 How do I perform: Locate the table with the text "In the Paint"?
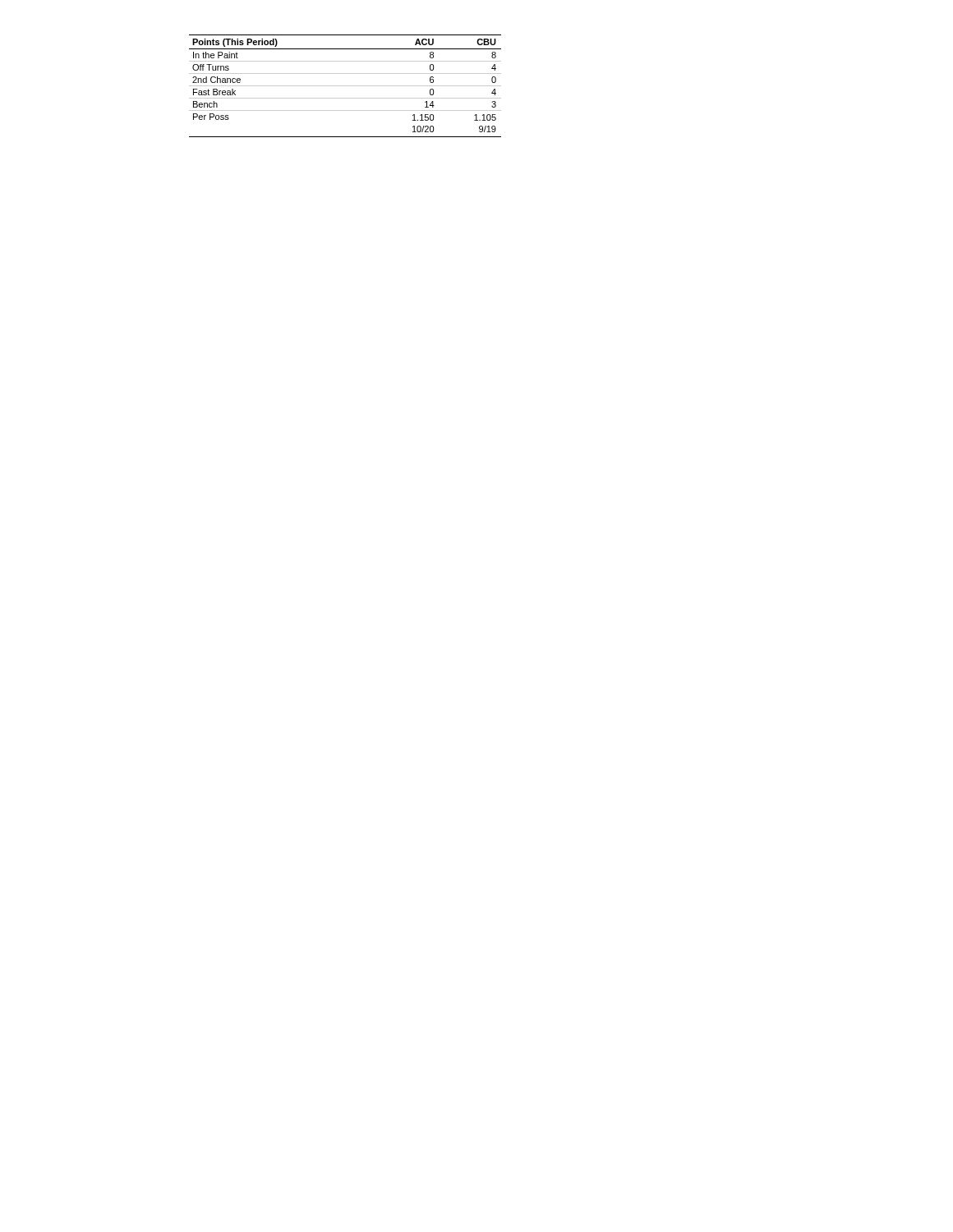[345, 86]
